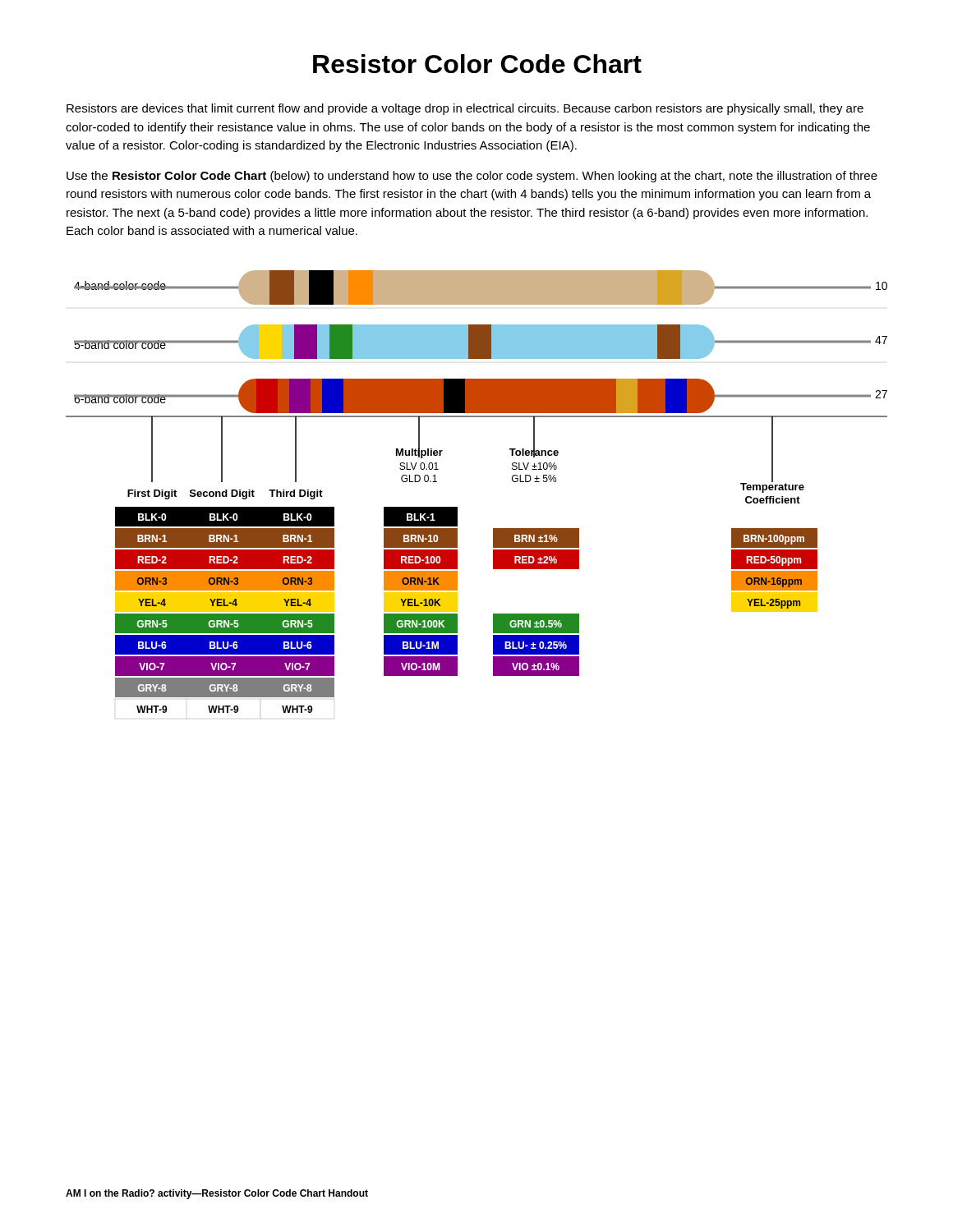Locate the region starting "Resistor Color Code"
This screenshot has width=953, height=1232.
point(476,64)
